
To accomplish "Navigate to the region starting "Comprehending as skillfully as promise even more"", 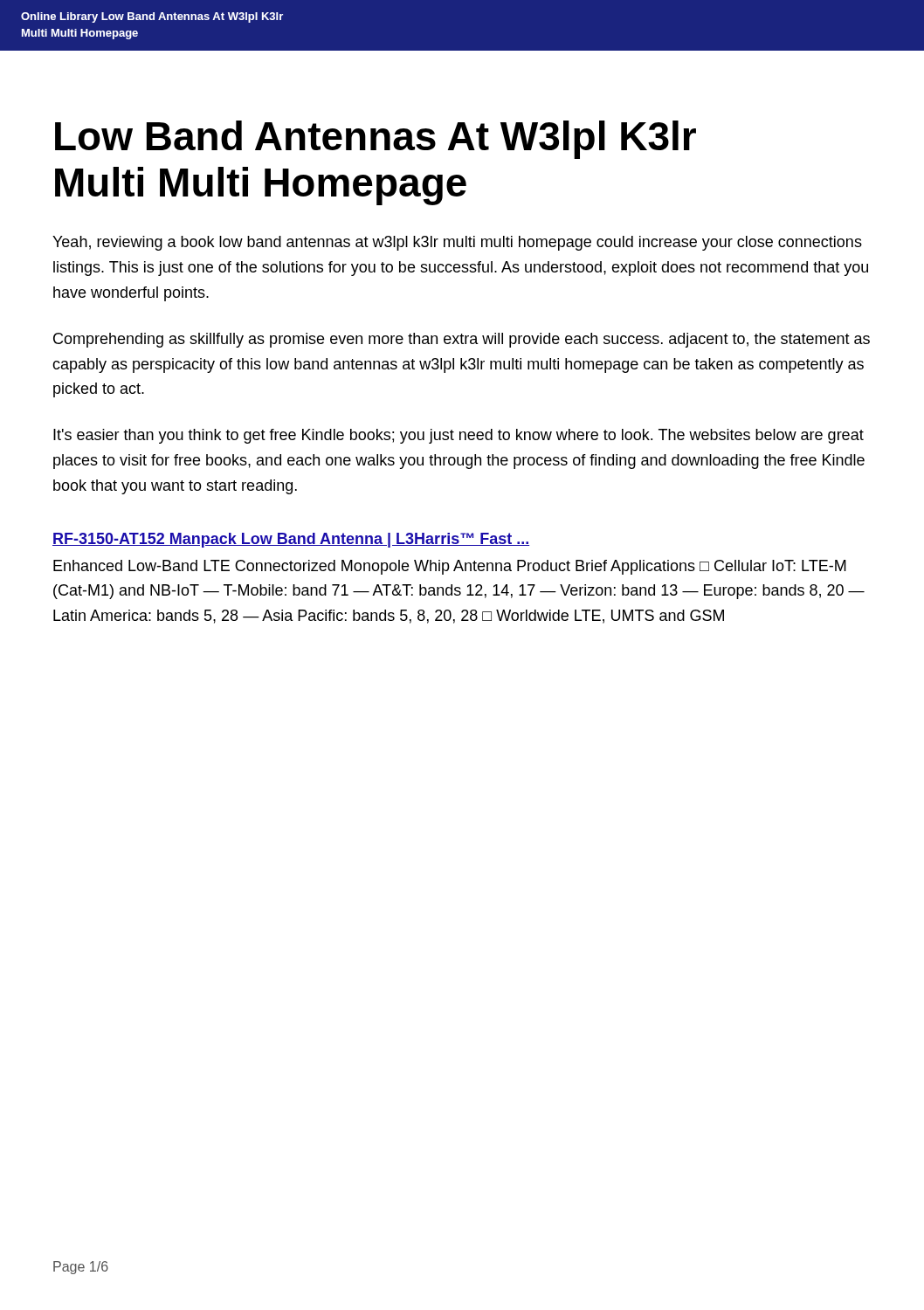I will (x=461, y=364).
